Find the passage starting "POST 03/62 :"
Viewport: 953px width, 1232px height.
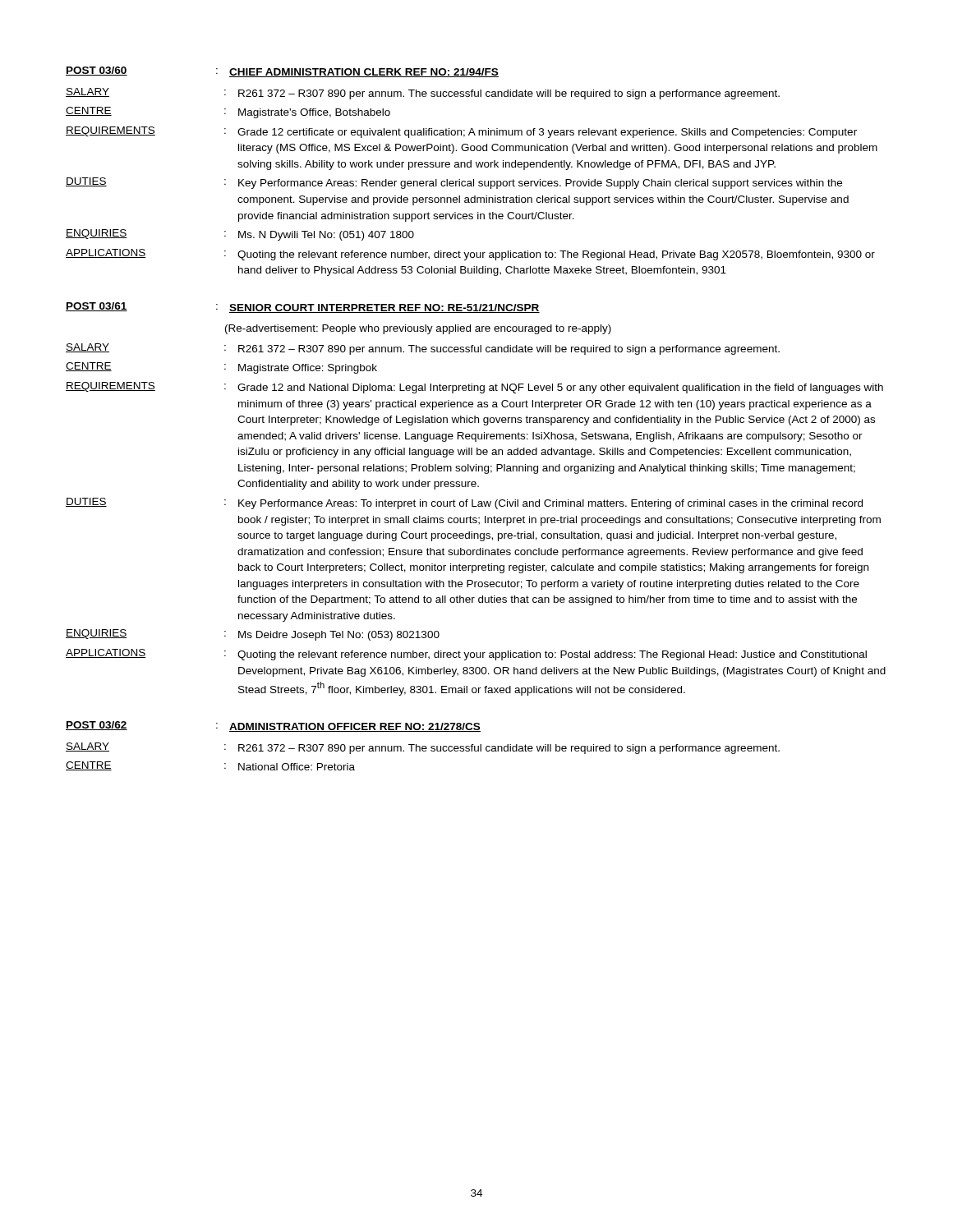click(x=476, y=727)
